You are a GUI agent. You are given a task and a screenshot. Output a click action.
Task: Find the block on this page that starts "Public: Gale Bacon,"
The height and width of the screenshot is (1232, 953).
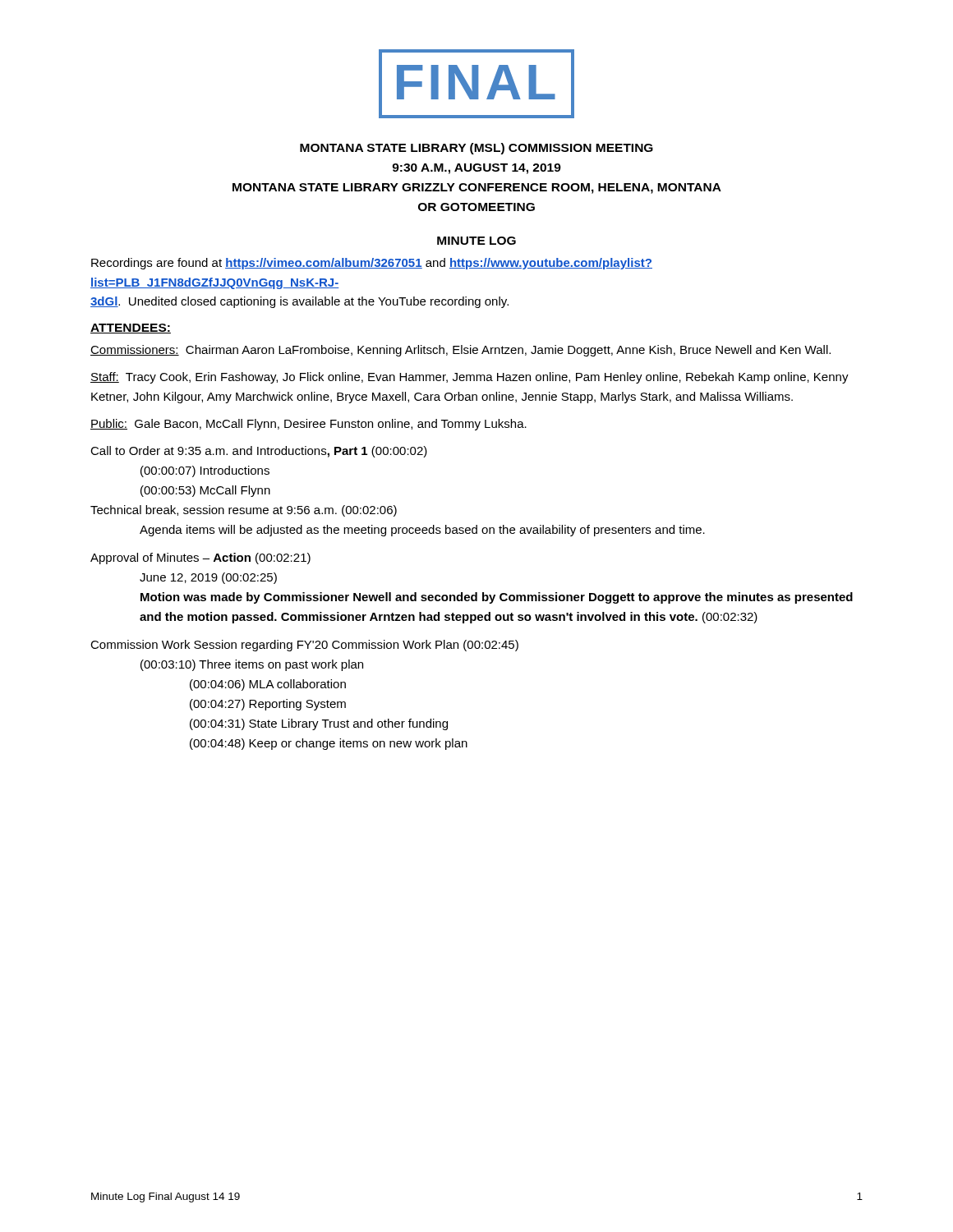(x=309, y=423)
